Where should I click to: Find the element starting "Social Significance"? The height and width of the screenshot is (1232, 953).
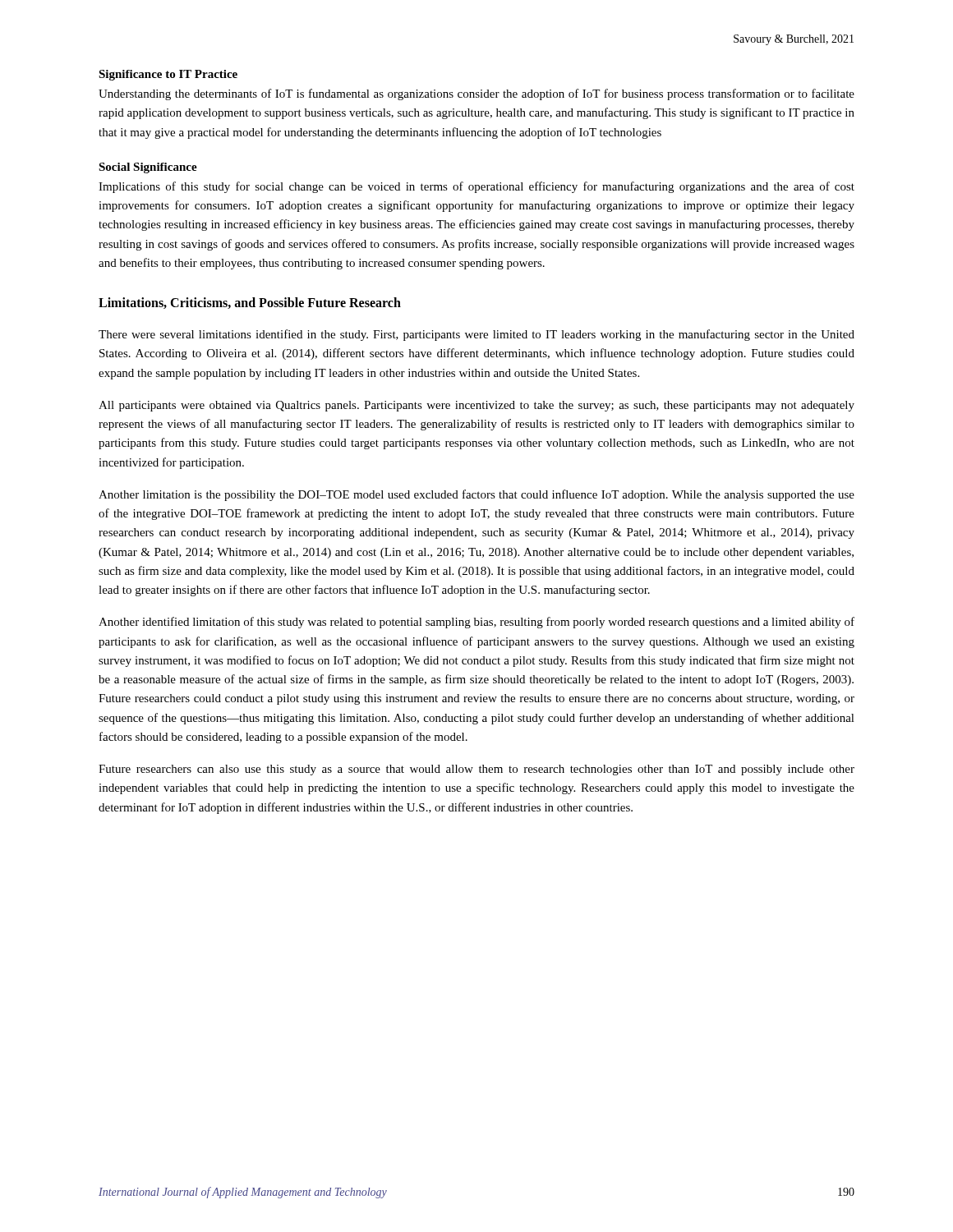[148, 167]
